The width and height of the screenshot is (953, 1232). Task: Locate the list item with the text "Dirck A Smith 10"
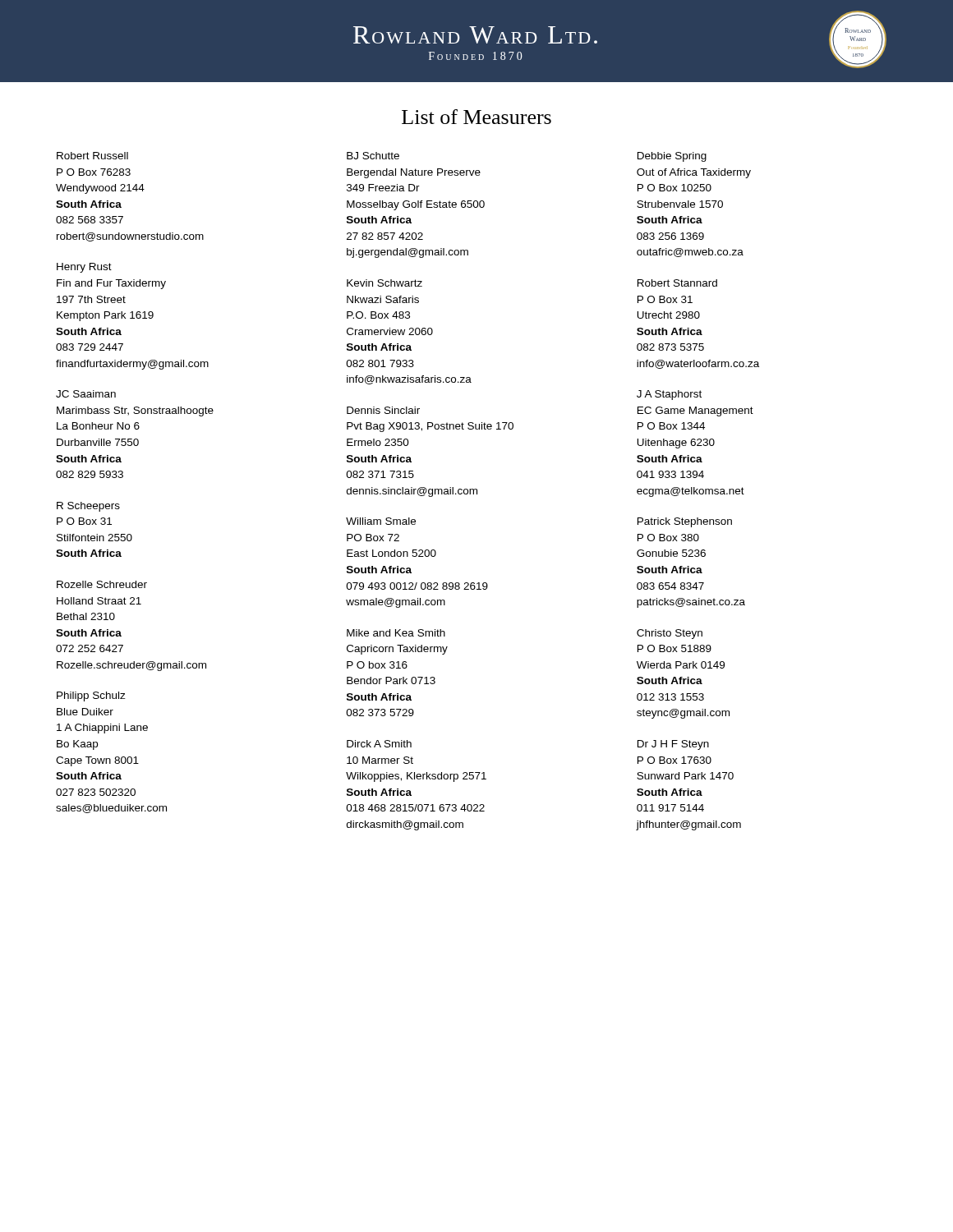tap(476, 784)
